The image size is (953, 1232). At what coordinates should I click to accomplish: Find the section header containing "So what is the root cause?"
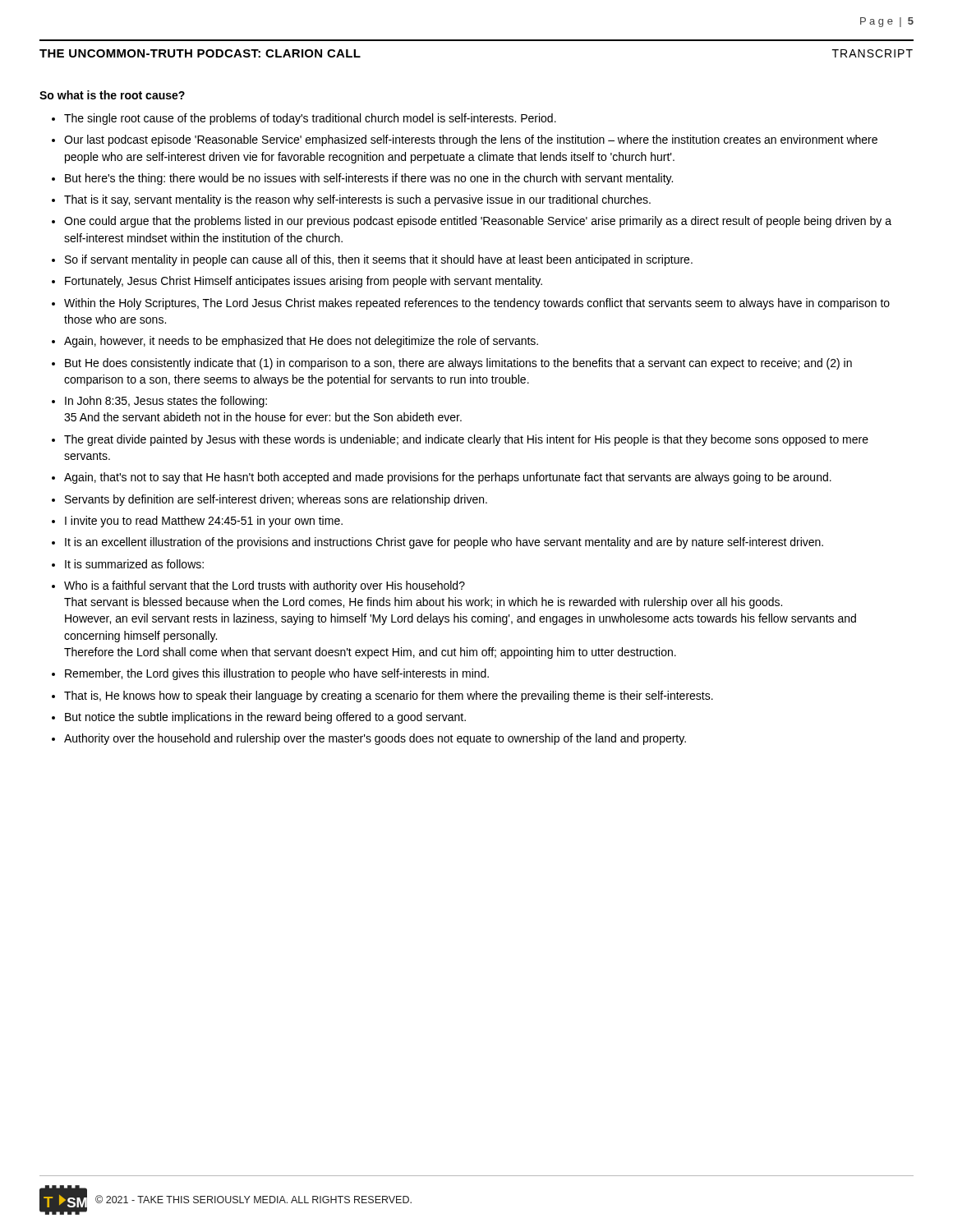tap(112, 95)
